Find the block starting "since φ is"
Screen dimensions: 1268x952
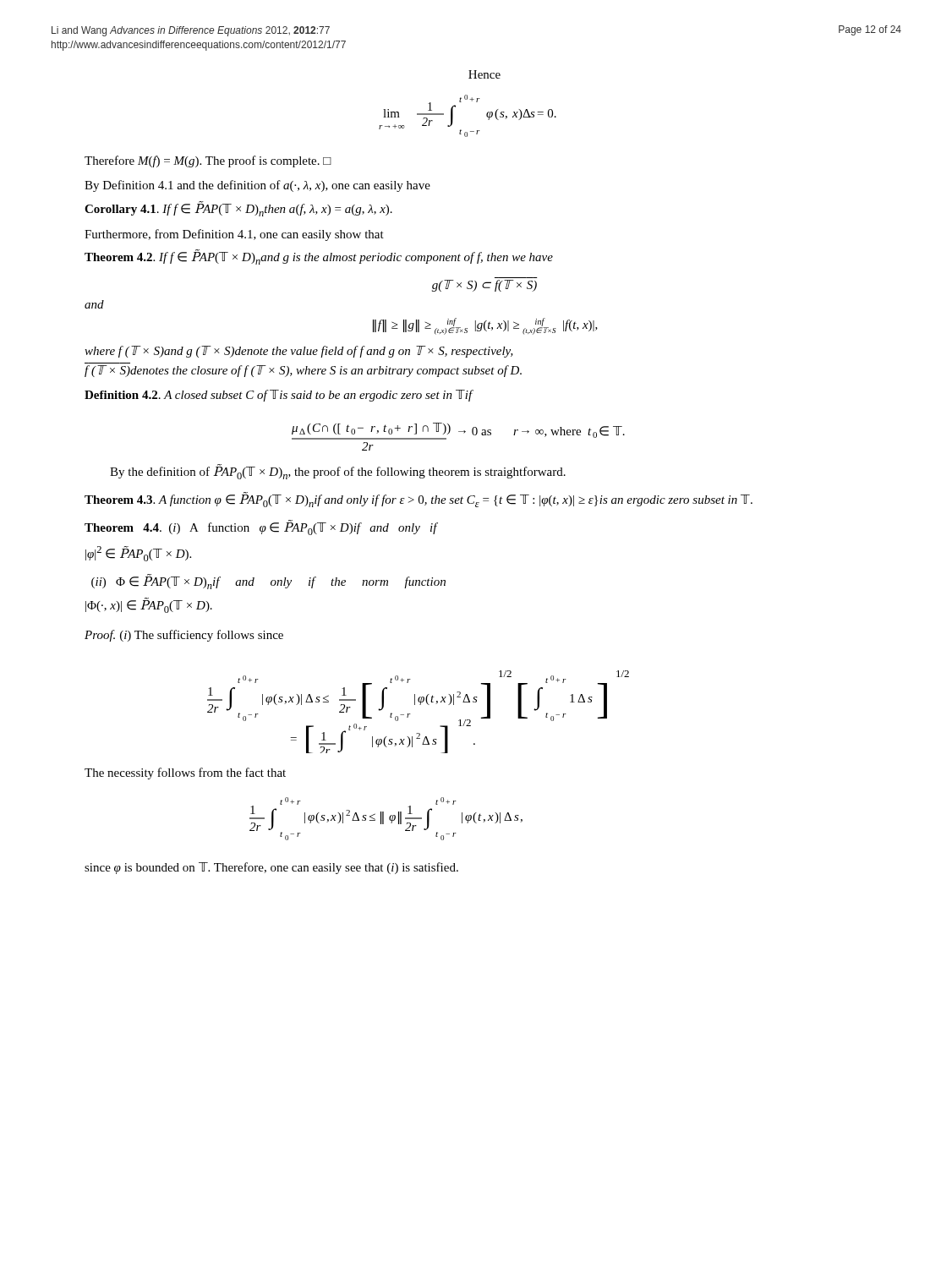point(272,867)
